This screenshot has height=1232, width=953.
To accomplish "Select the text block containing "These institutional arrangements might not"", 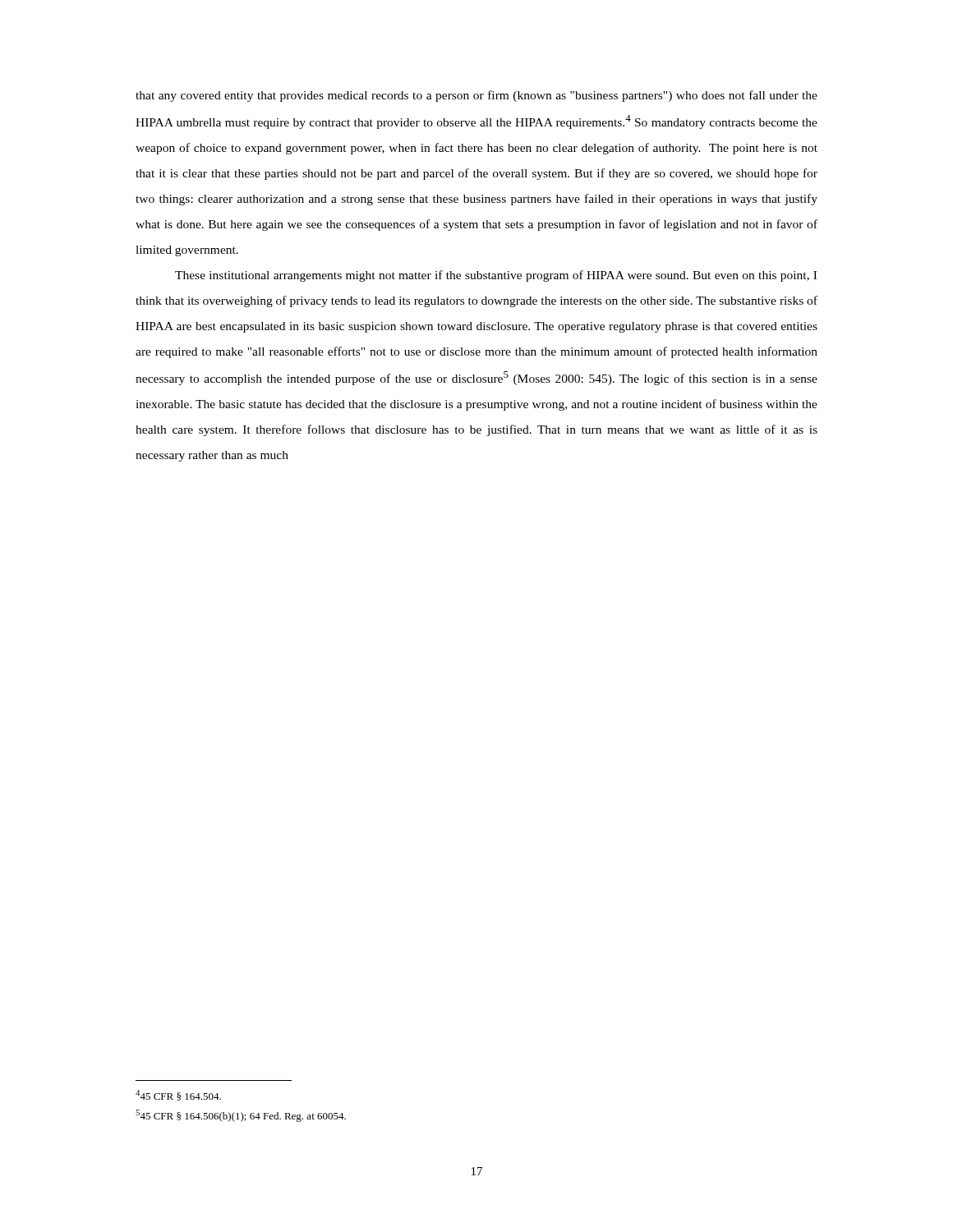I will tap(476, 365).
